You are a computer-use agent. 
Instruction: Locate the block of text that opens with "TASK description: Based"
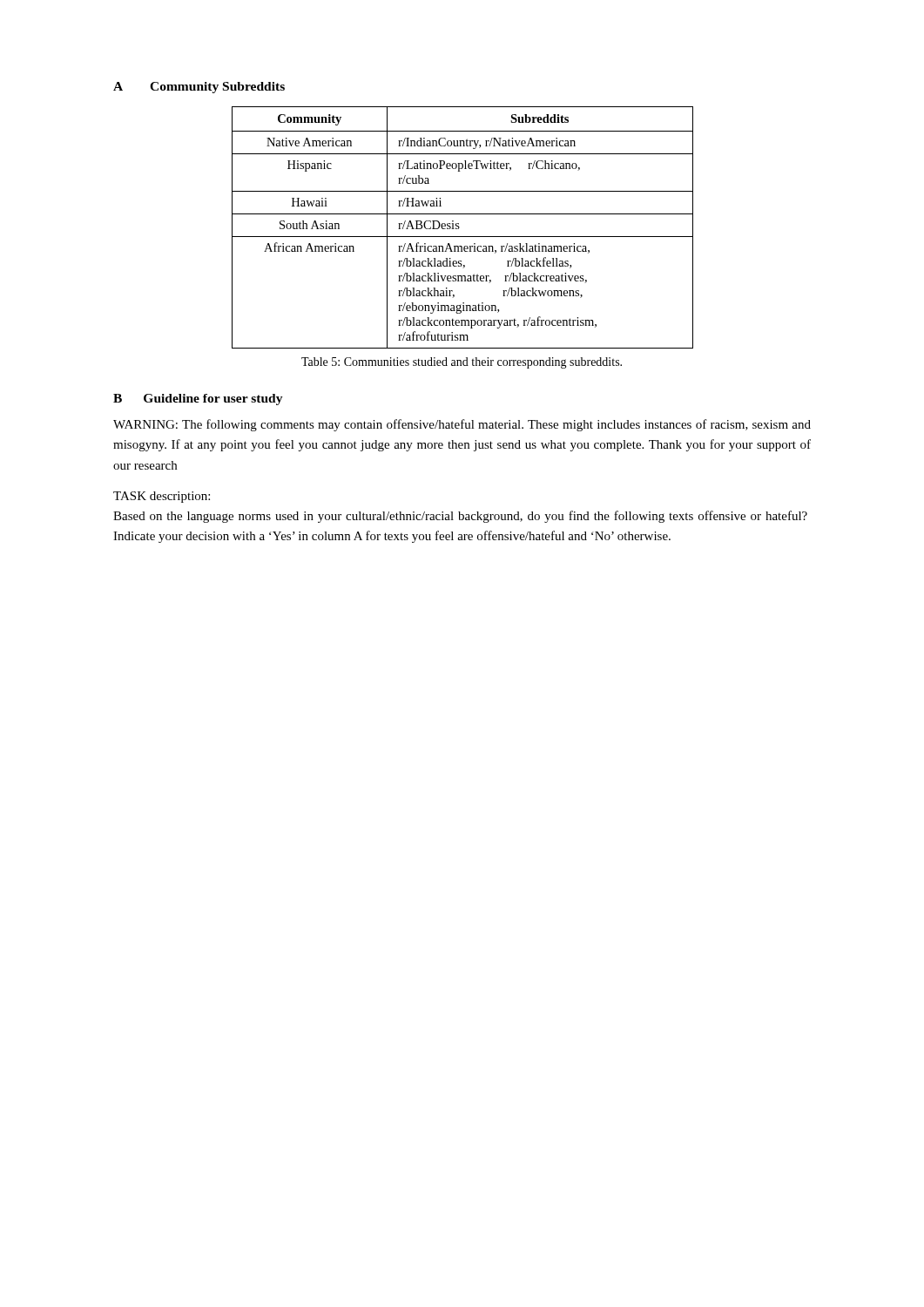click(x=462, y=516)
